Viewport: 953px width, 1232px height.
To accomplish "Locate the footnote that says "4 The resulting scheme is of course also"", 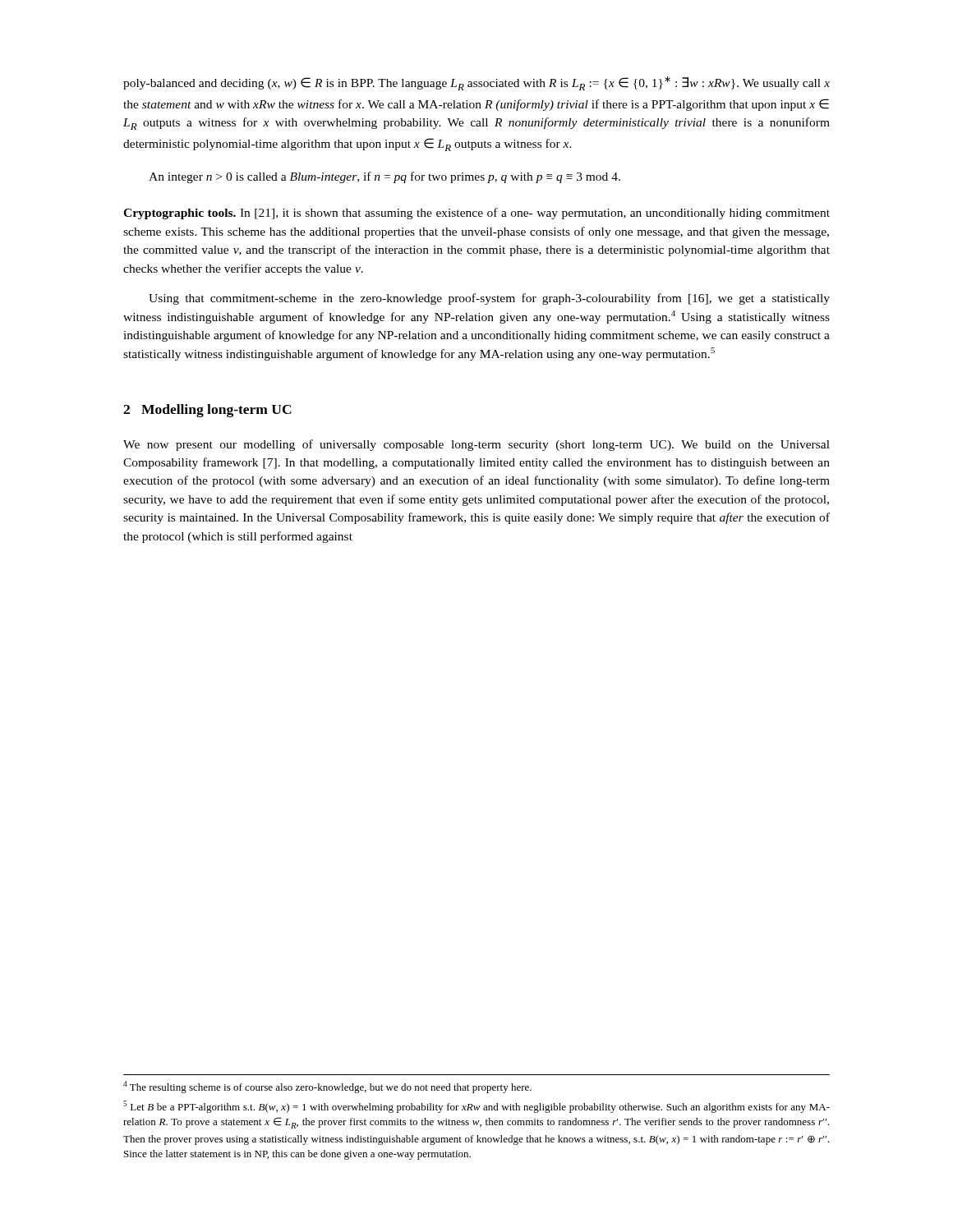I will pos(328,1086).
